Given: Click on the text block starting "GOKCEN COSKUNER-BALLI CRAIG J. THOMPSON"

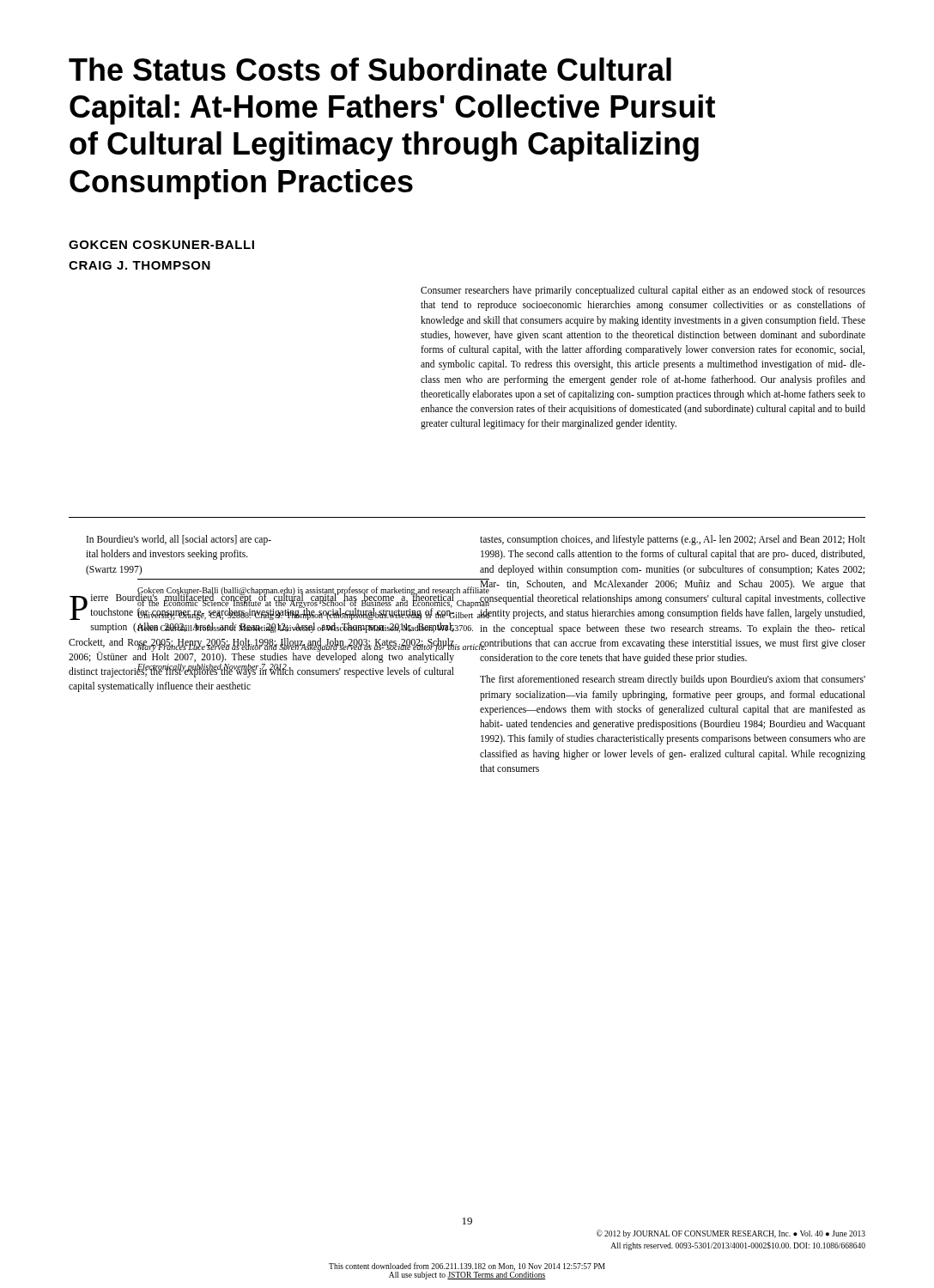Looking at the screenshot, I should (162, 254).
